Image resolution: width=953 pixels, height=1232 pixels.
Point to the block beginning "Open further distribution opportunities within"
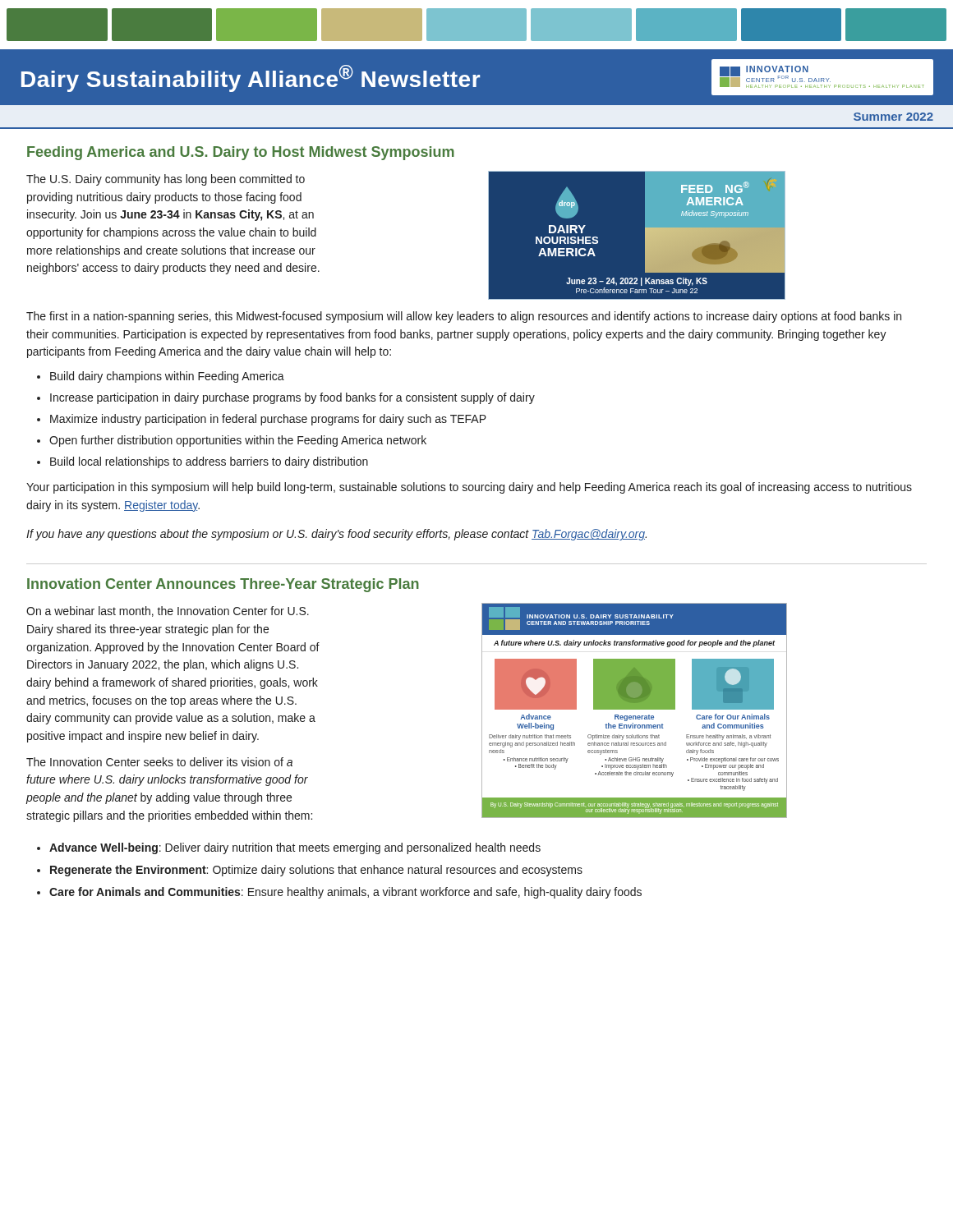[238, 440]
